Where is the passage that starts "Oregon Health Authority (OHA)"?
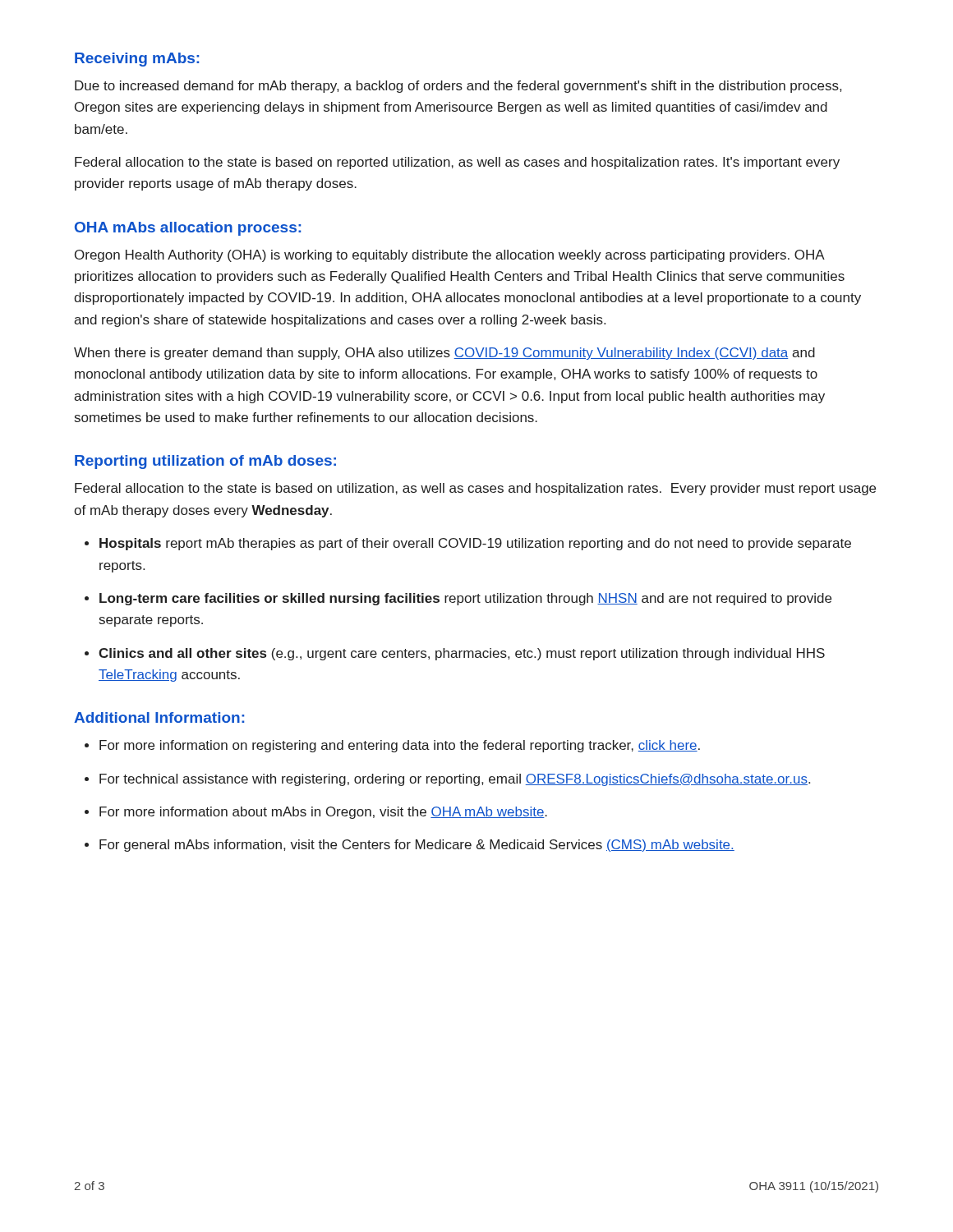 [468, 287]
